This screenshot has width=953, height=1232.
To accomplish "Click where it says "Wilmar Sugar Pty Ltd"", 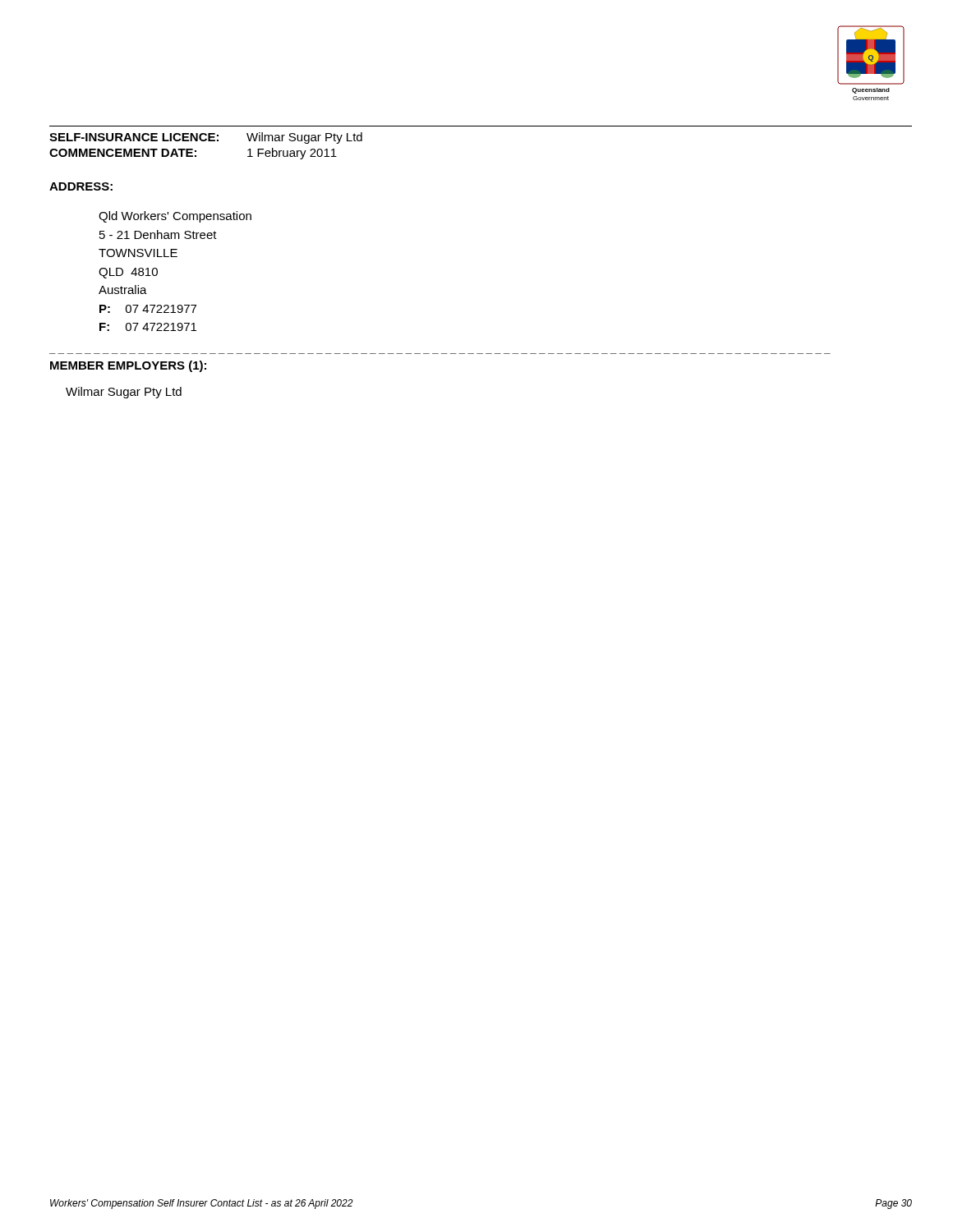I will [124, 391].
